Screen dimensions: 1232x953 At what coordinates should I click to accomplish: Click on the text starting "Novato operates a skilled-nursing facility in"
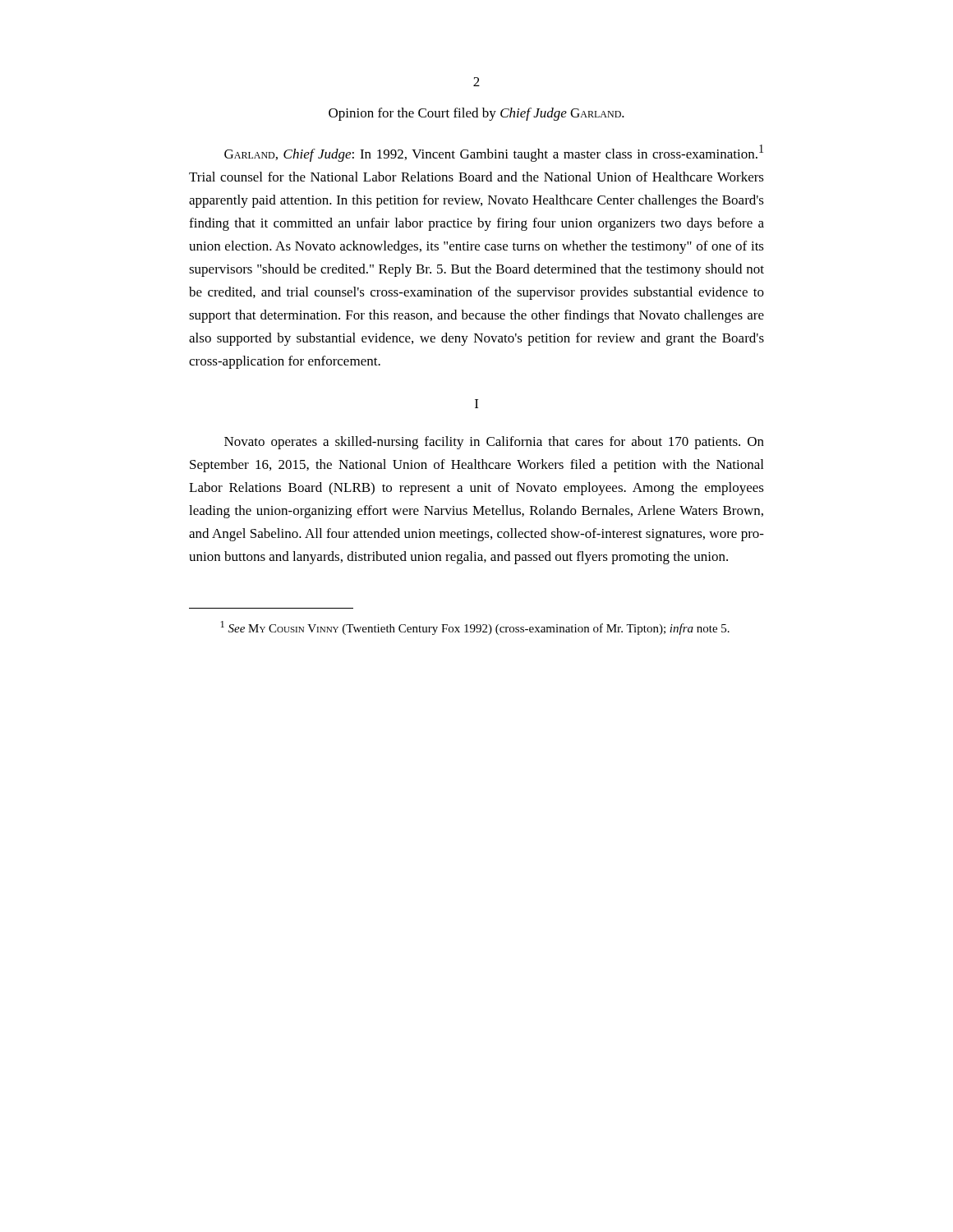click(x=476, y=500)
